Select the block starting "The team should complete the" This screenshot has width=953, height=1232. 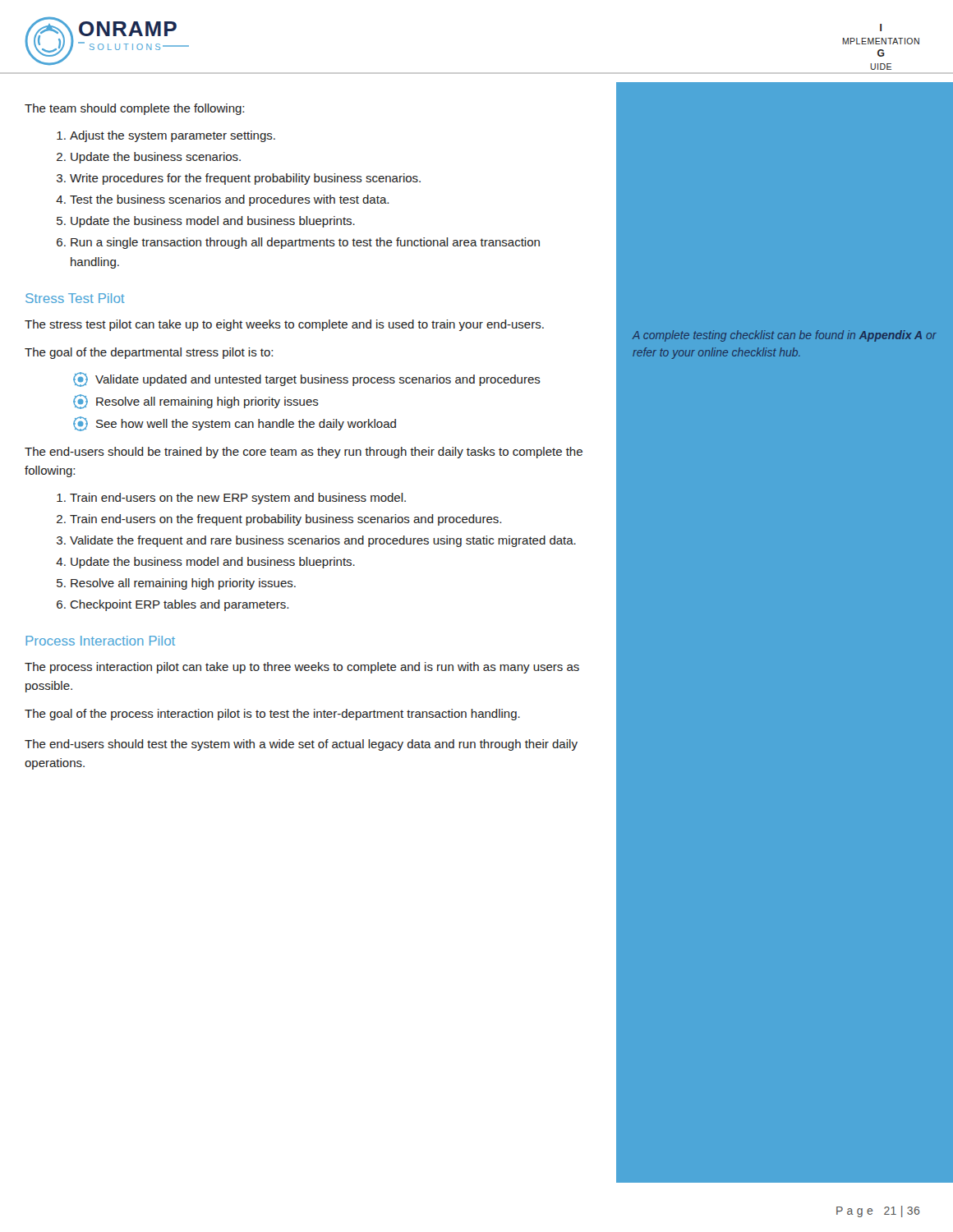(x=135, y=108)
